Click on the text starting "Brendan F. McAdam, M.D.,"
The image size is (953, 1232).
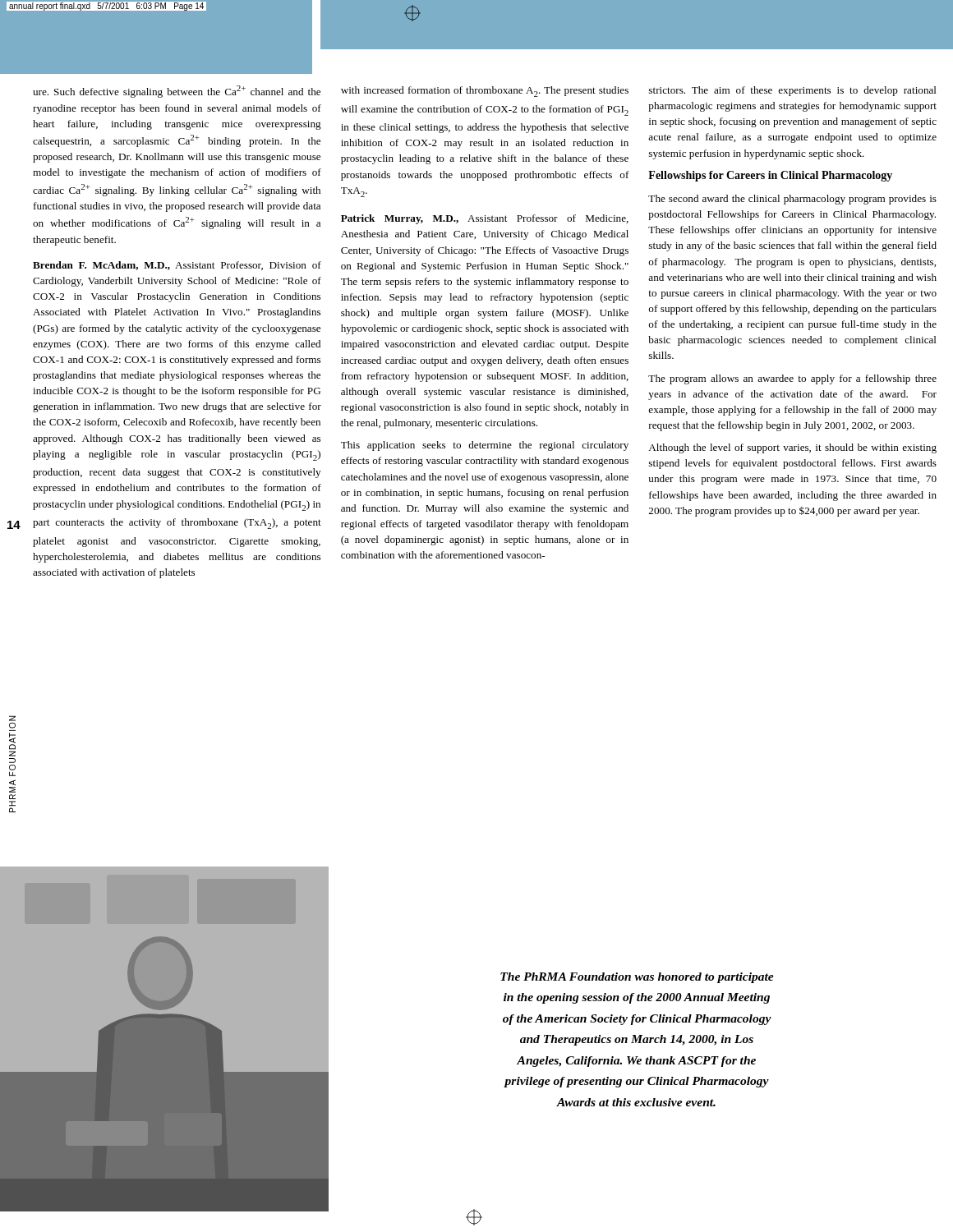(177, 418)
